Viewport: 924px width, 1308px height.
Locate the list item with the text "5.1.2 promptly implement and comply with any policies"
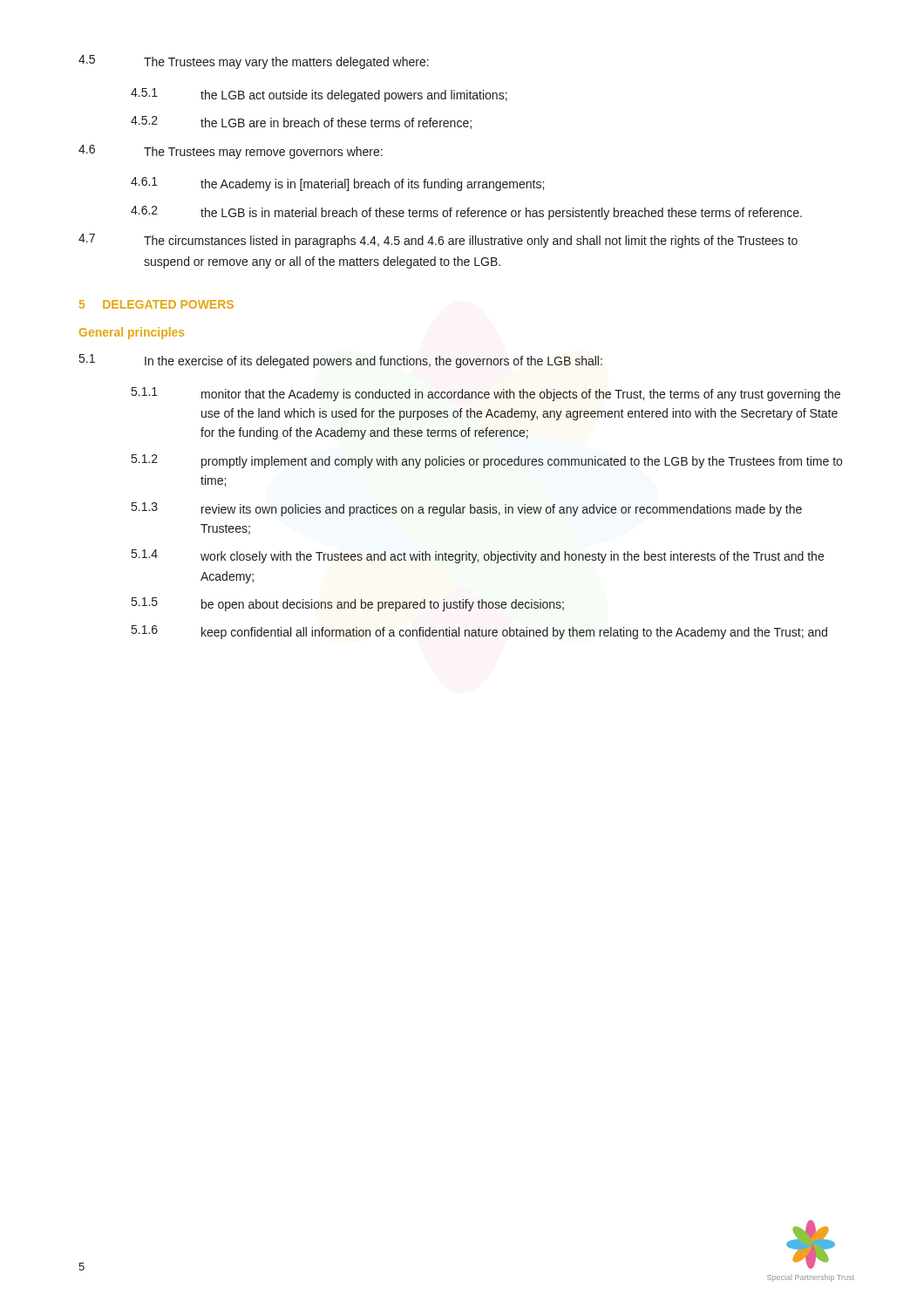(488, 471)
